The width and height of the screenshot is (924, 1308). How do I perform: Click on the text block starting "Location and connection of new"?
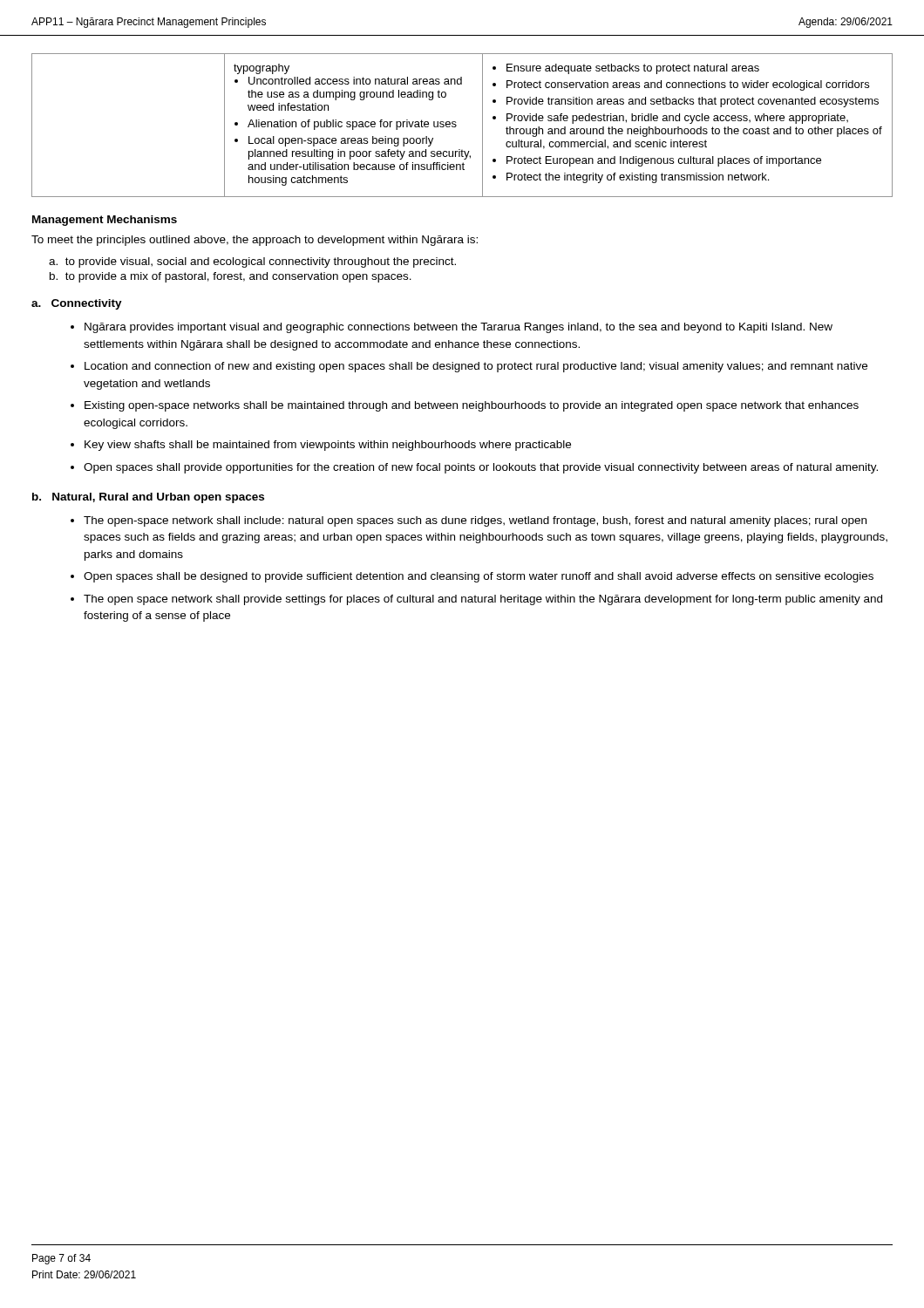click(476, 374)
